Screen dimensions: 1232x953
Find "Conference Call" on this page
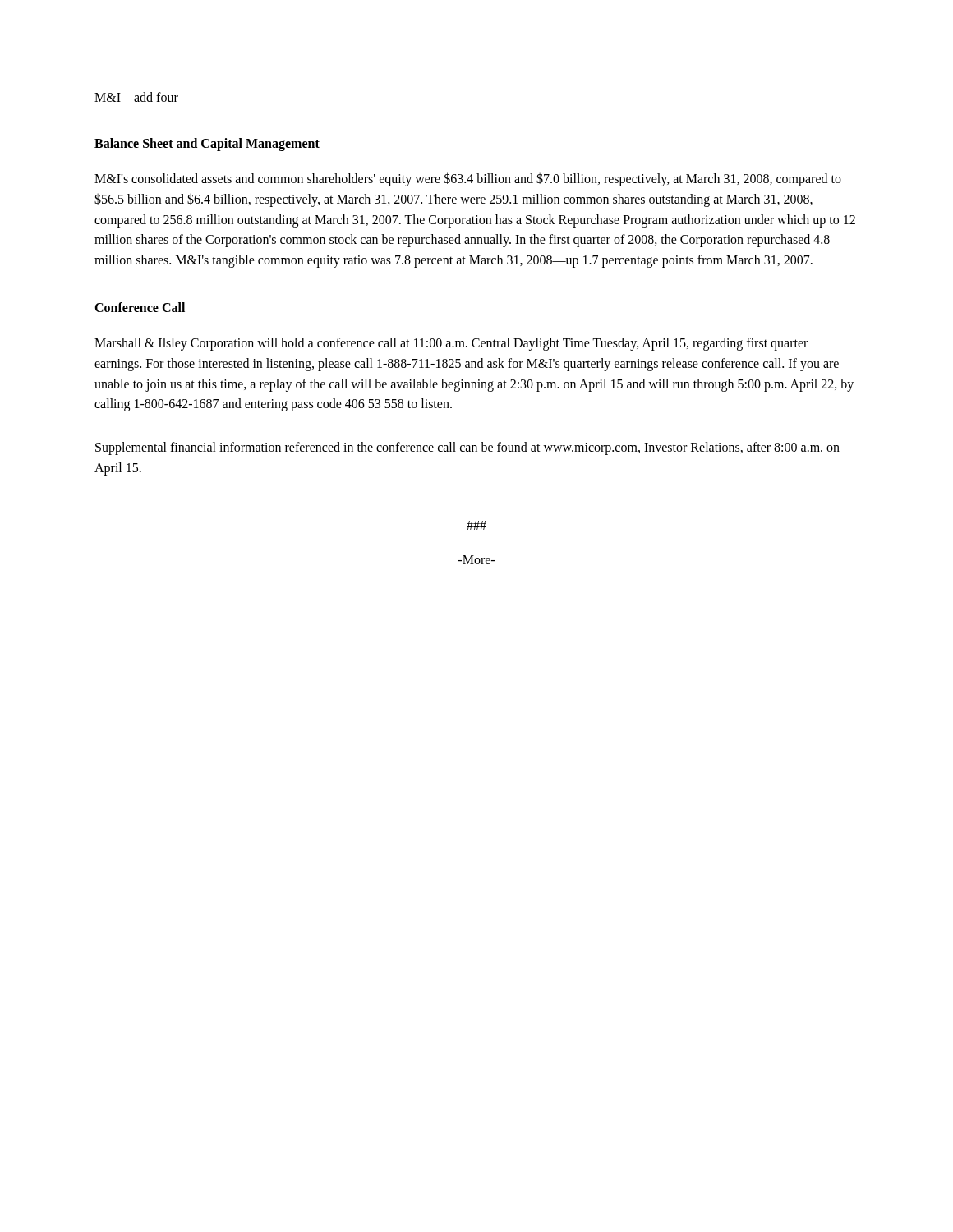point(140,308)
